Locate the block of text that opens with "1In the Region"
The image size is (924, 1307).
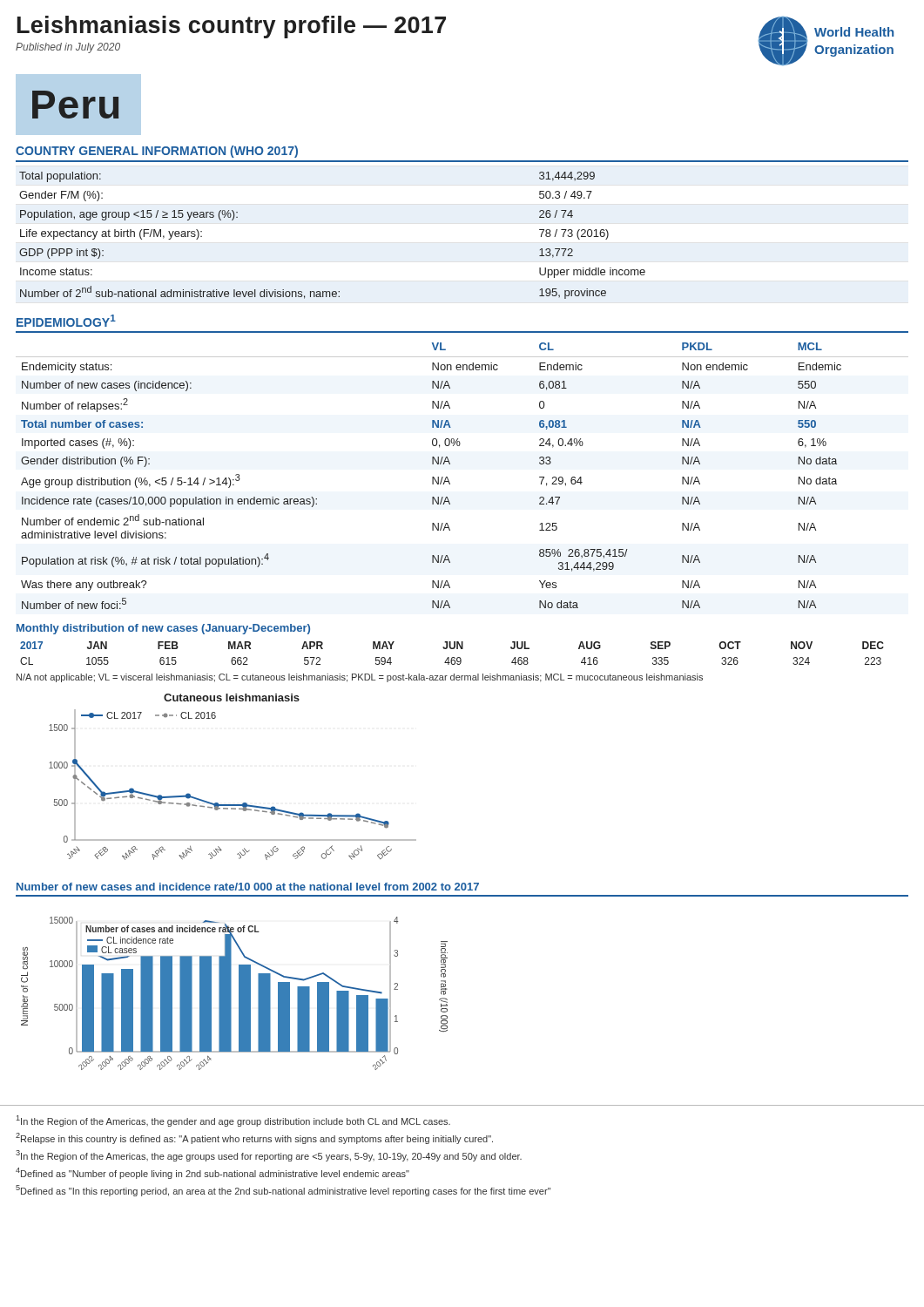233,1120
